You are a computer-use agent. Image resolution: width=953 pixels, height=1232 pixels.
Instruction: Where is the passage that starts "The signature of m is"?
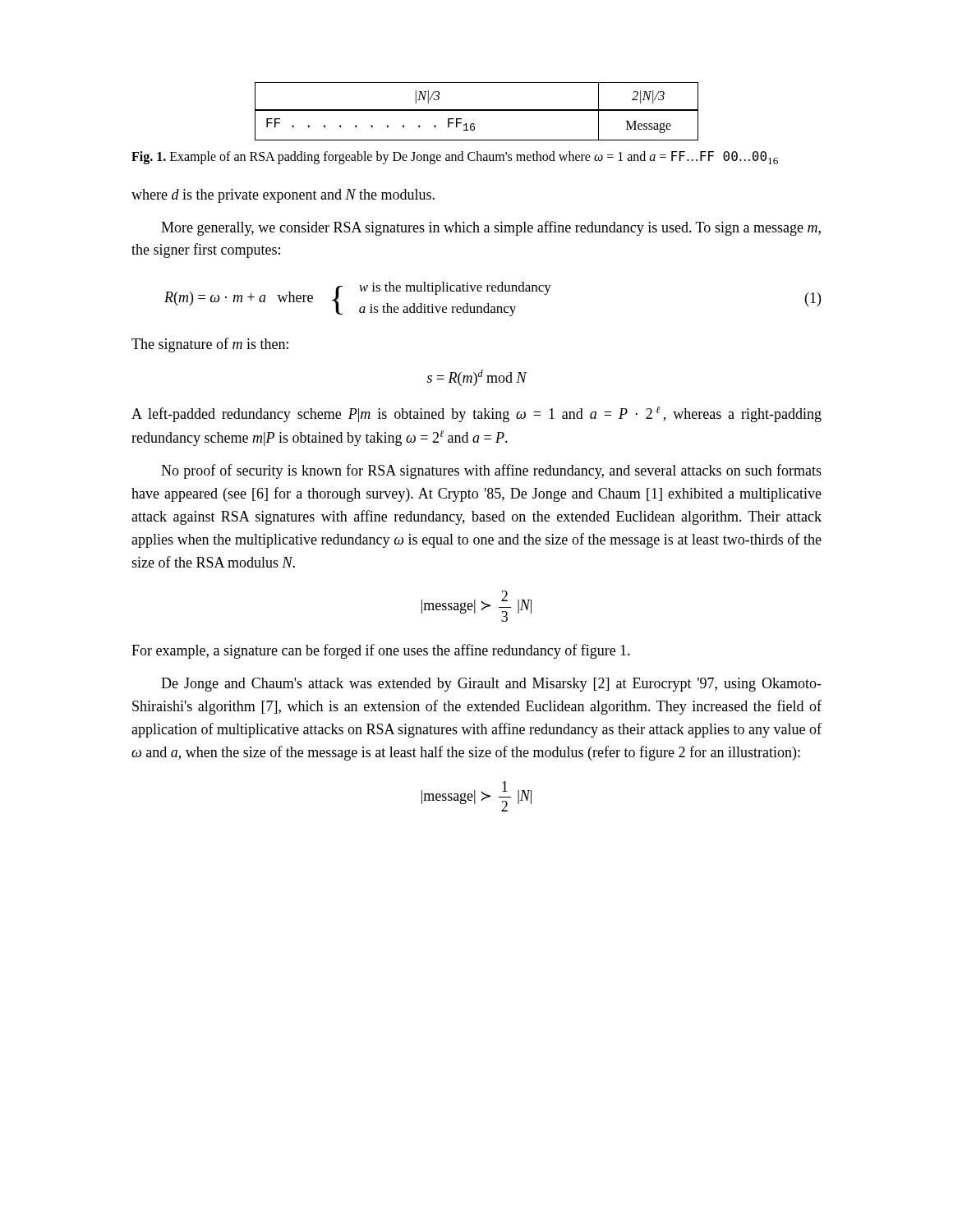coord(211,344)
